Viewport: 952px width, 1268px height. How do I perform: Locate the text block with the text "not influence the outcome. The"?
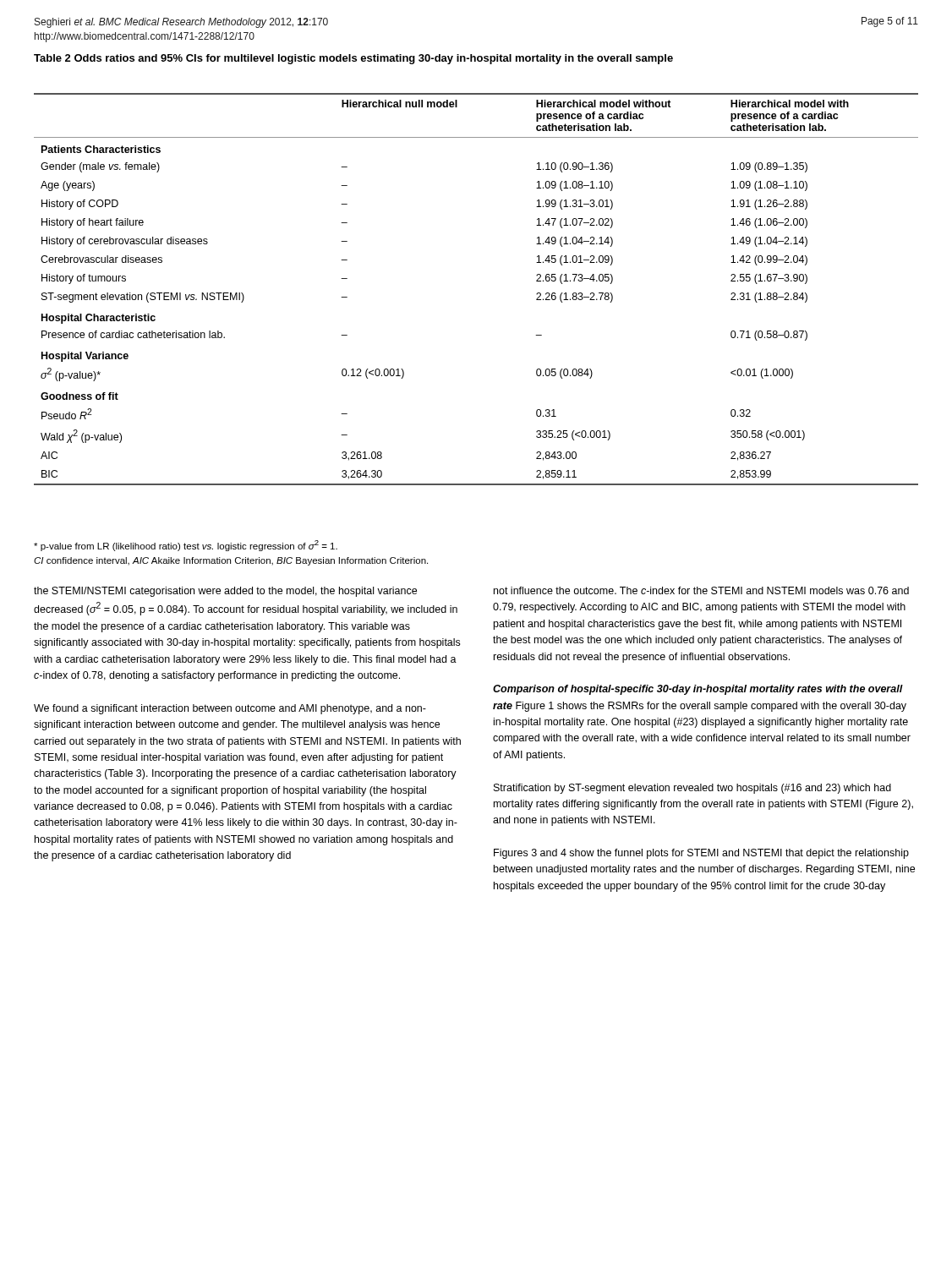[704, 738]
